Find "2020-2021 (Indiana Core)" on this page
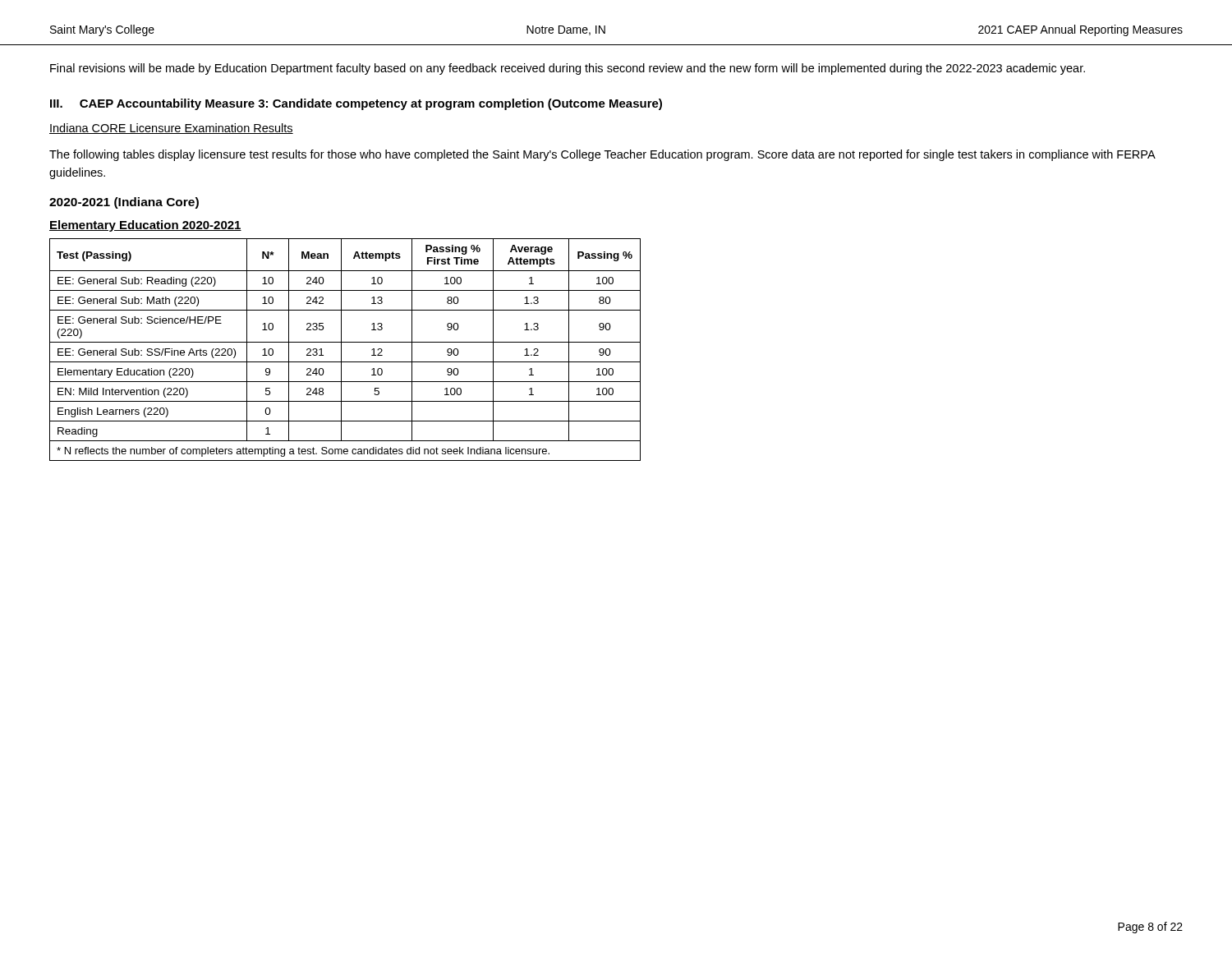 (x=124, y=202)
